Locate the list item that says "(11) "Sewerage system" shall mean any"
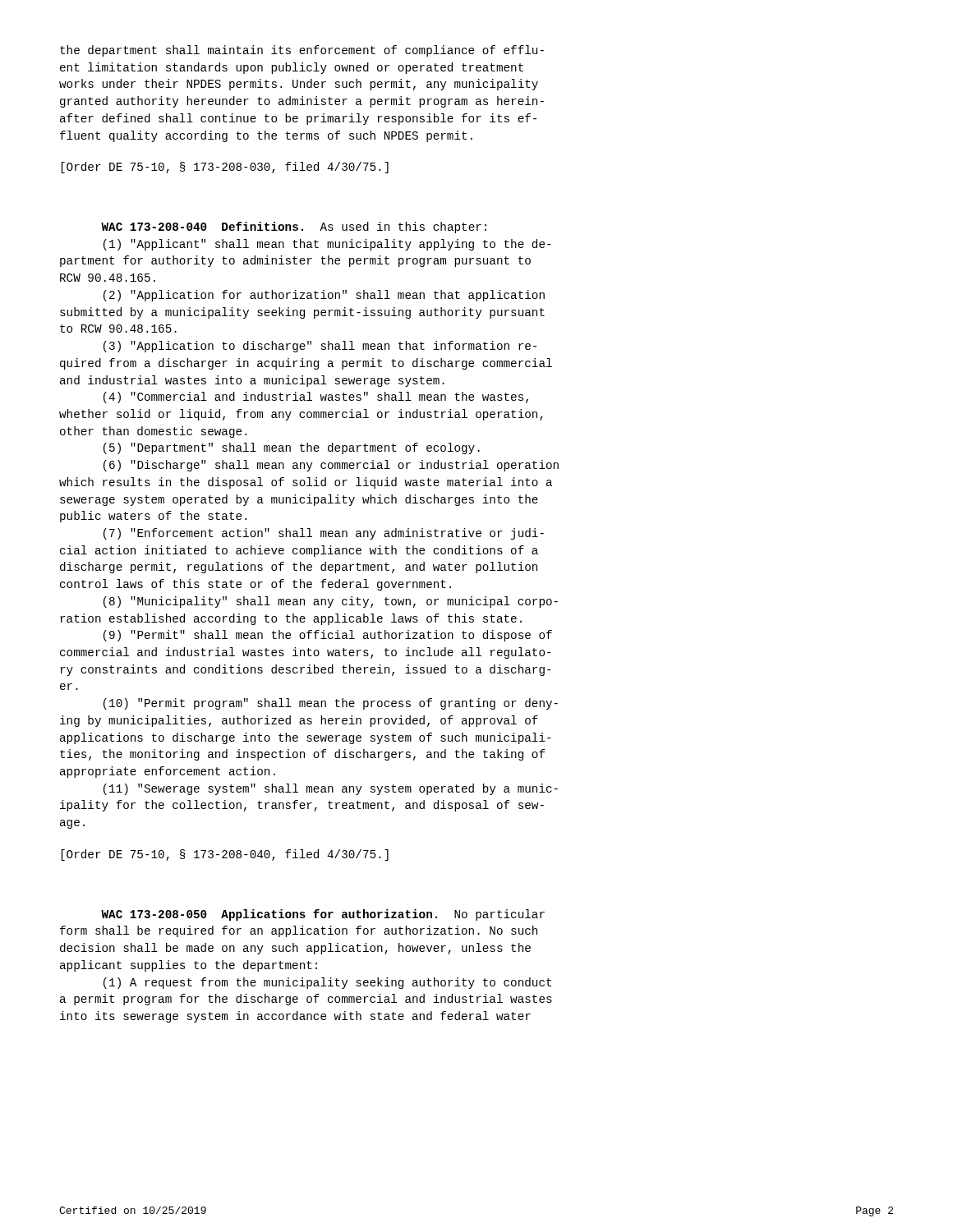953x1232 pixels. click(309, 806)
